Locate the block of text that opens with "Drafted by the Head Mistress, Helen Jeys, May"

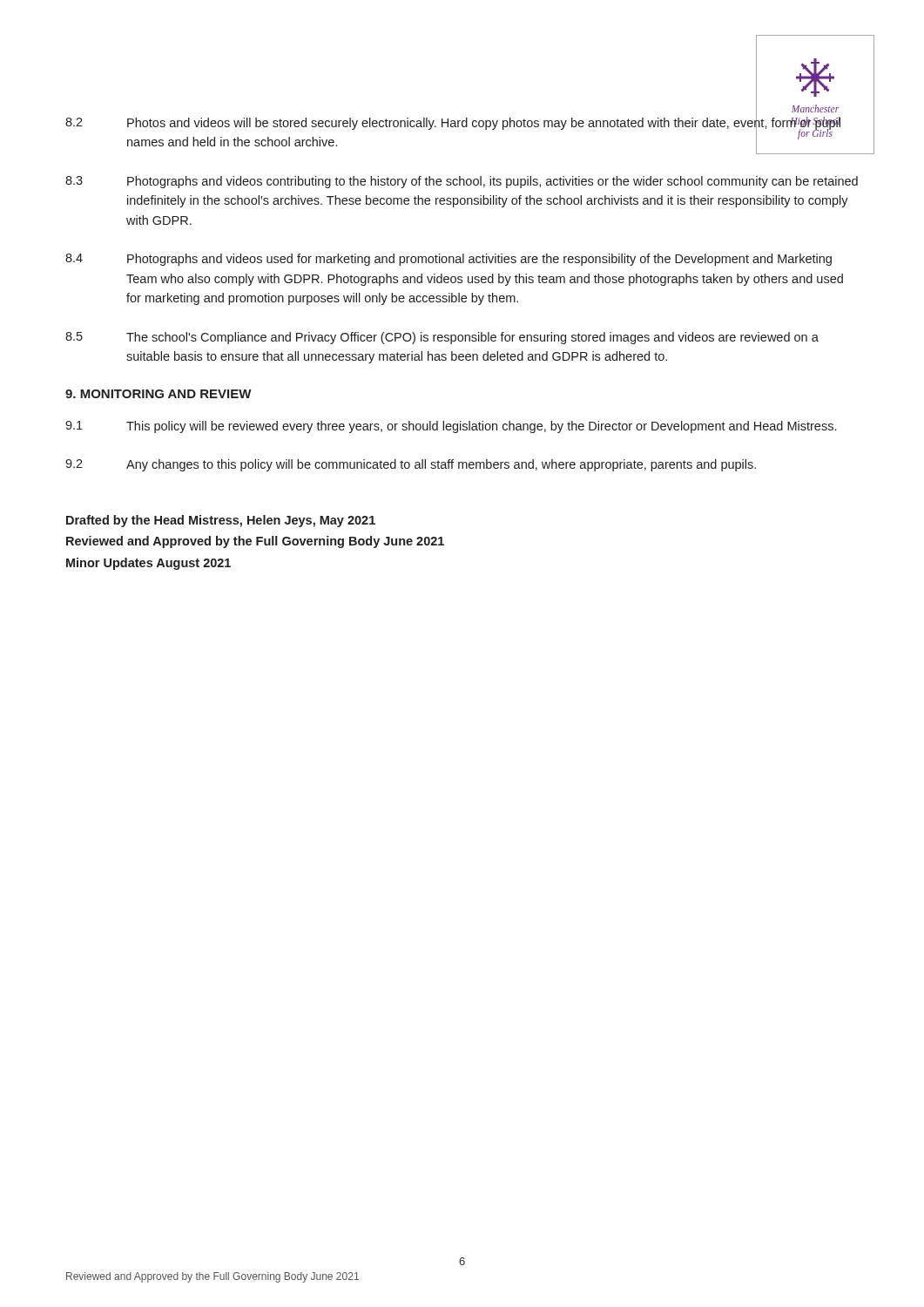pyautogui.click(x=255, y=541)
